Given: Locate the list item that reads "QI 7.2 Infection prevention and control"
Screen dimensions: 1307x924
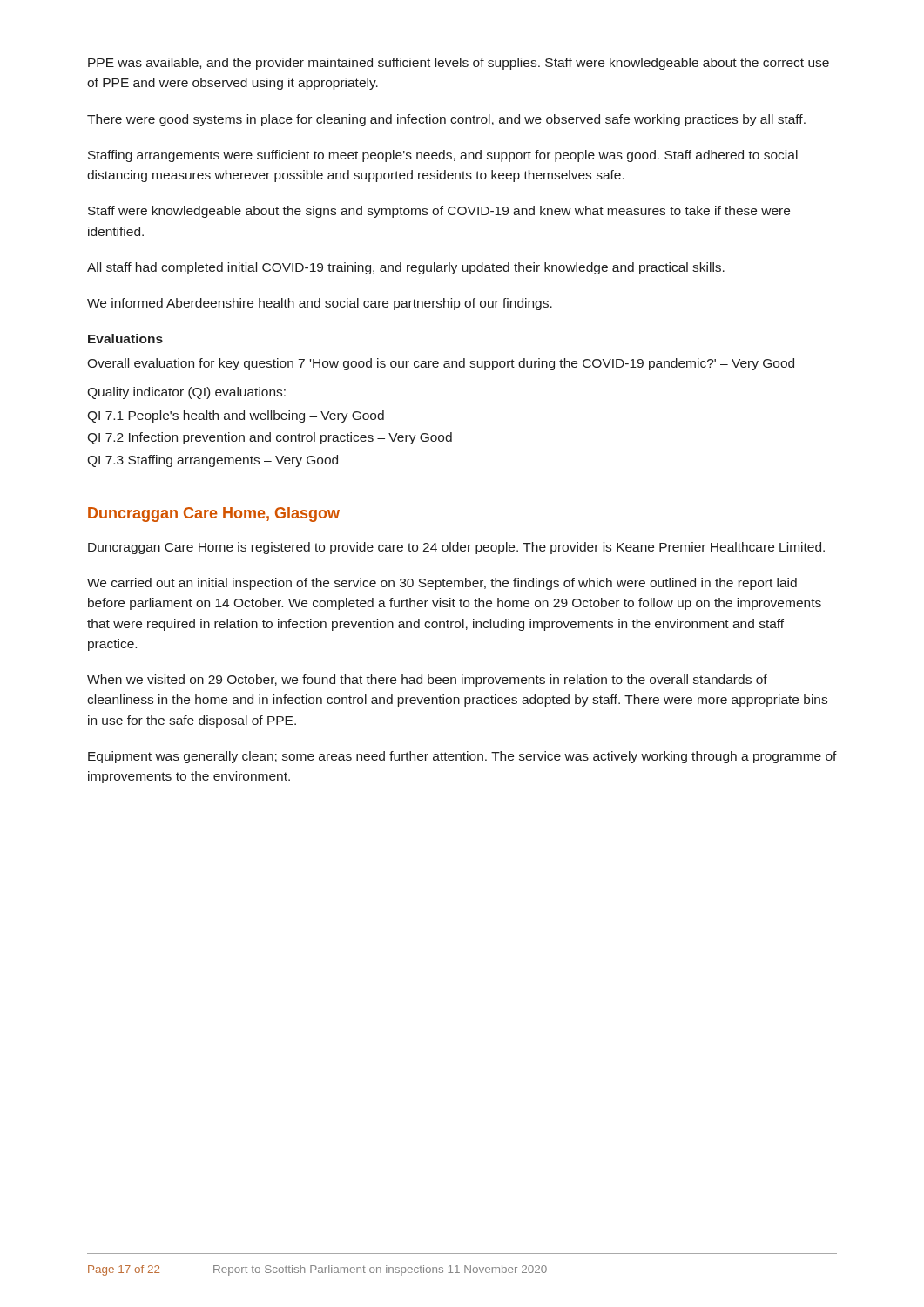Looking at the screenshot, I should coord(270,437).
